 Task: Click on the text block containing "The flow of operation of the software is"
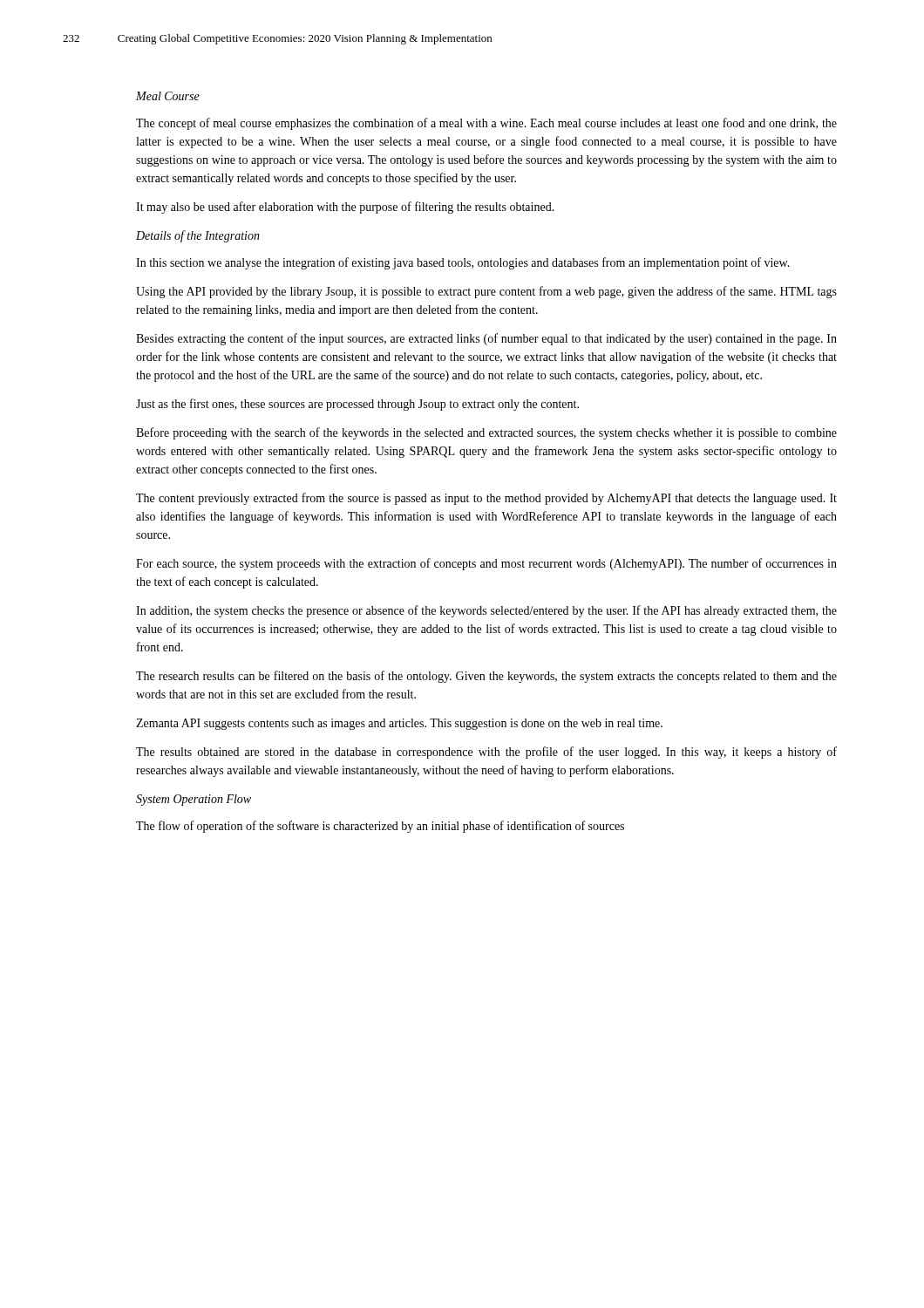[380, 826]
